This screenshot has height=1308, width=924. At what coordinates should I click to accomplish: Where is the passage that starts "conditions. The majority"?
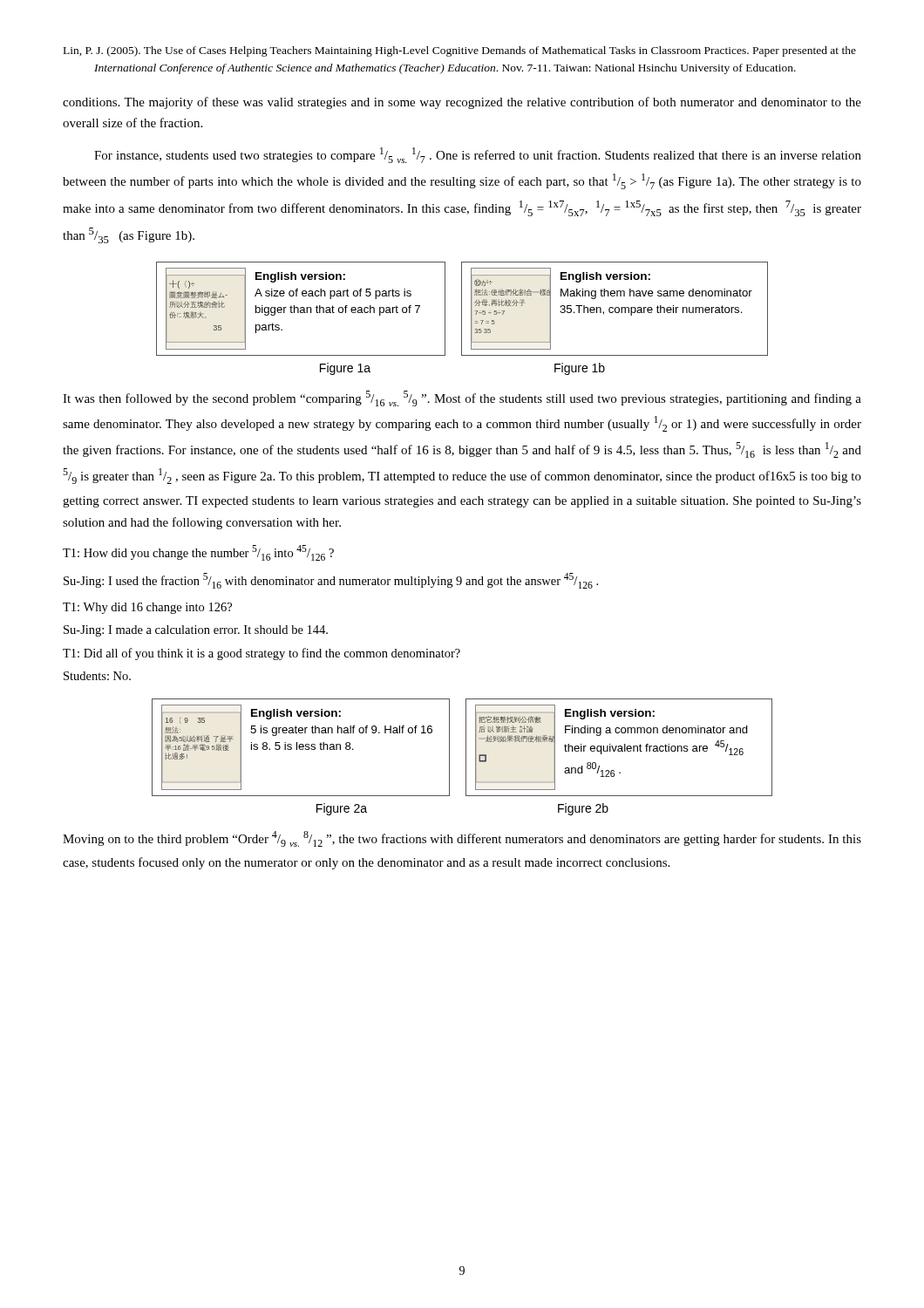click(462, 112)
